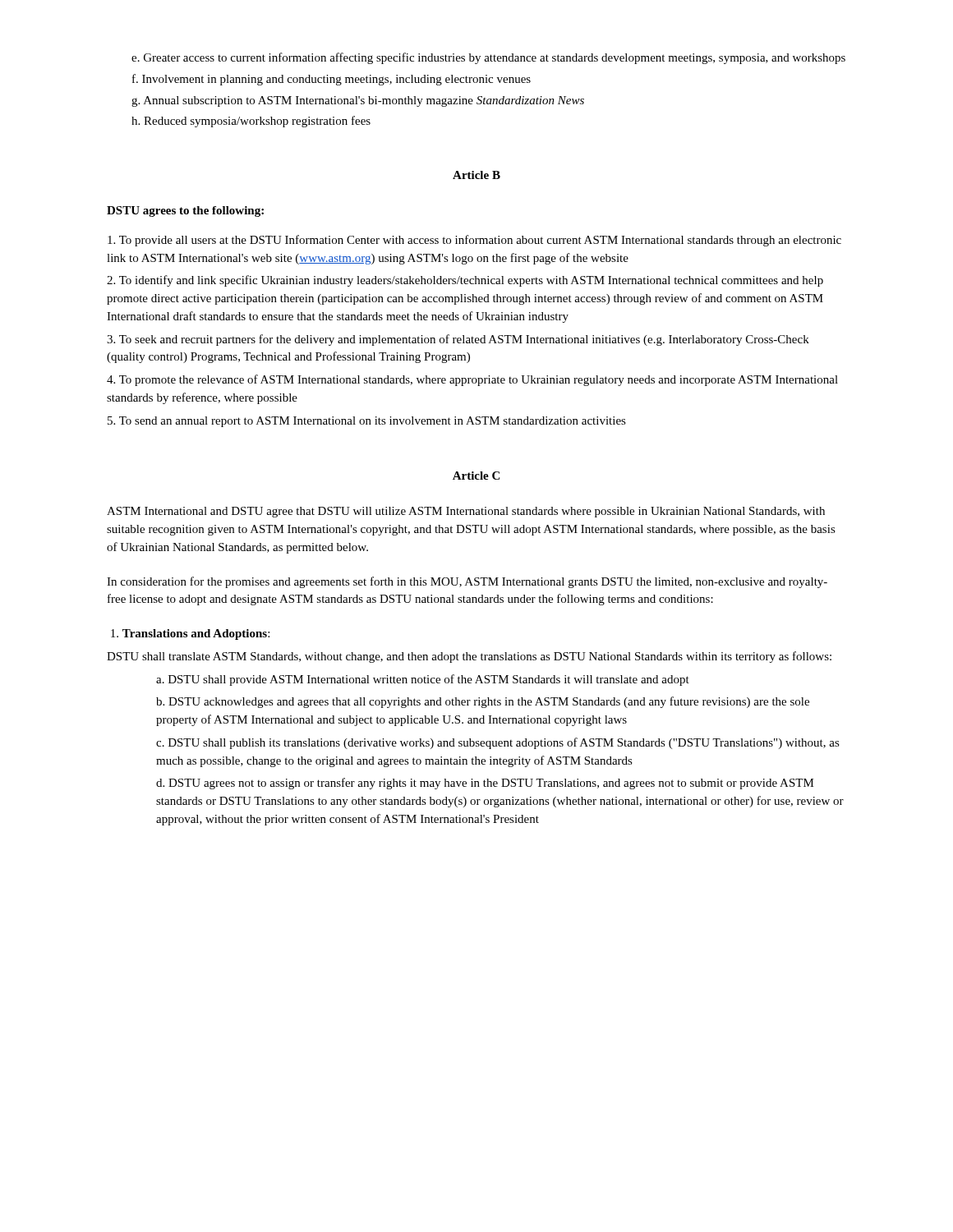Locate the block starting "h. Reduced symposia/workshop registration fees"

[251, 121]
